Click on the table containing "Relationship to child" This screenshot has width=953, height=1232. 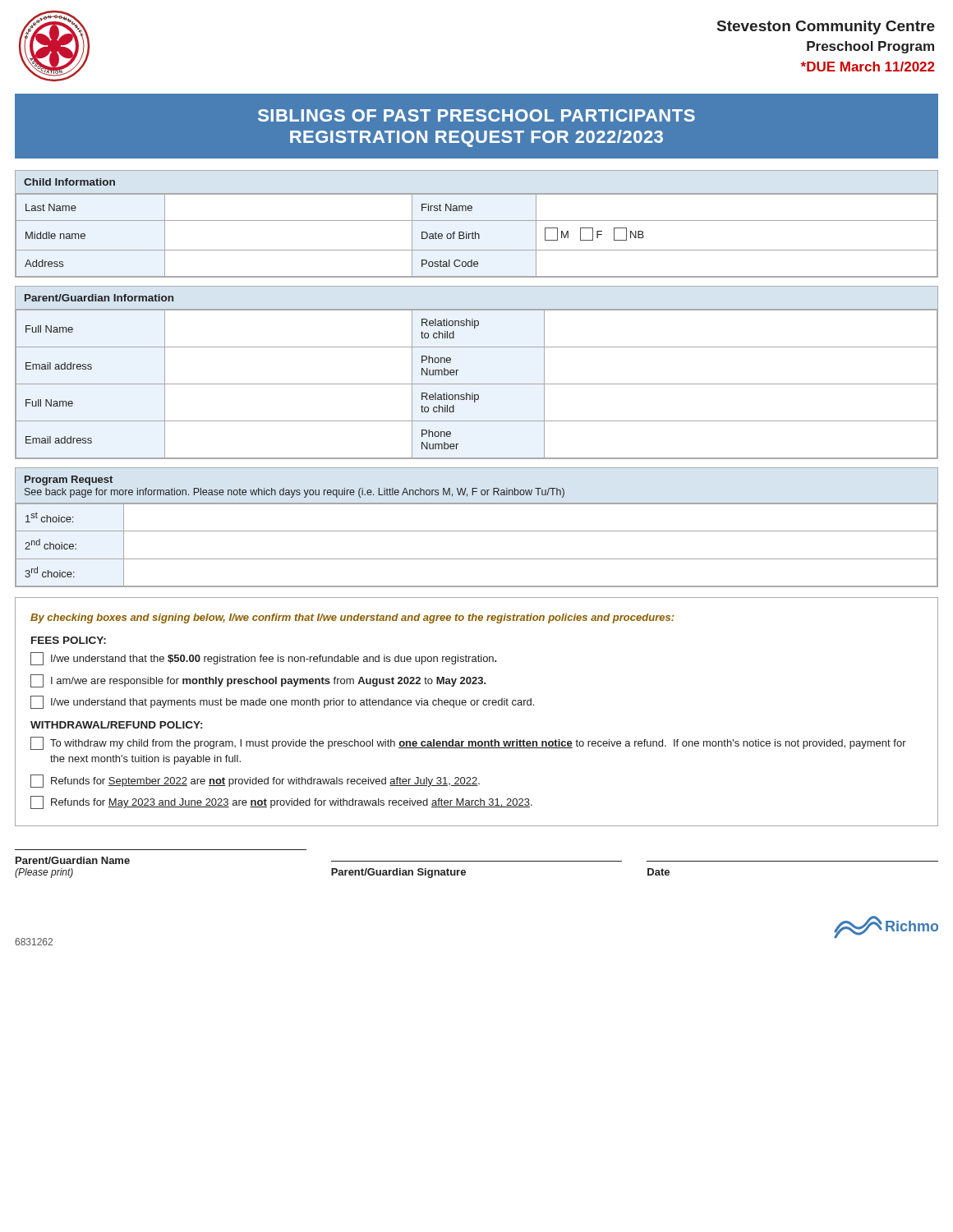tap(476, 384)
